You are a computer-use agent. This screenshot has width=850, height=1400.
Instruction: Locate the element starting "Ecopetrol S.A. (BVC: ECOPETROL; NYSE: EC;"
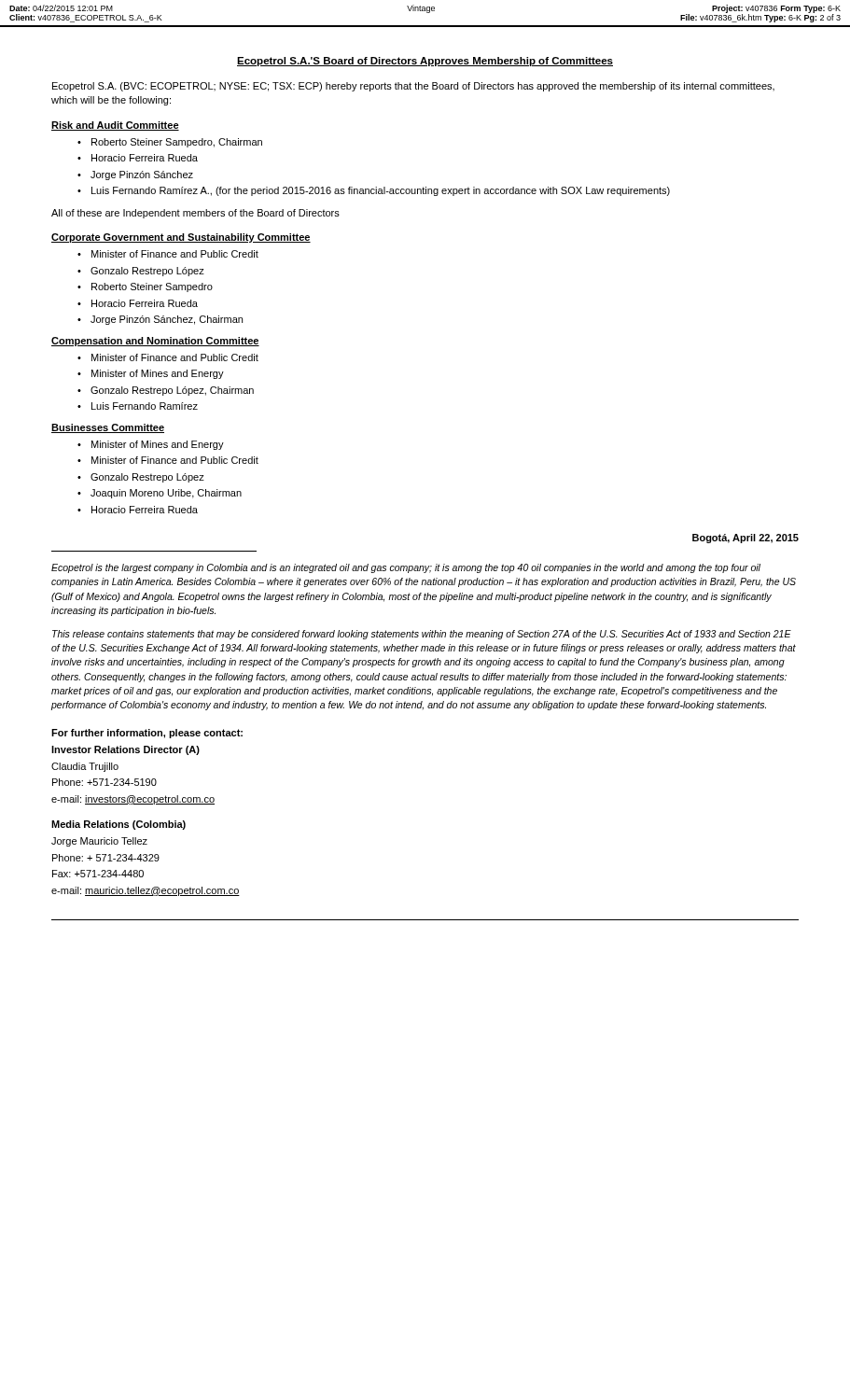[413, 93]
